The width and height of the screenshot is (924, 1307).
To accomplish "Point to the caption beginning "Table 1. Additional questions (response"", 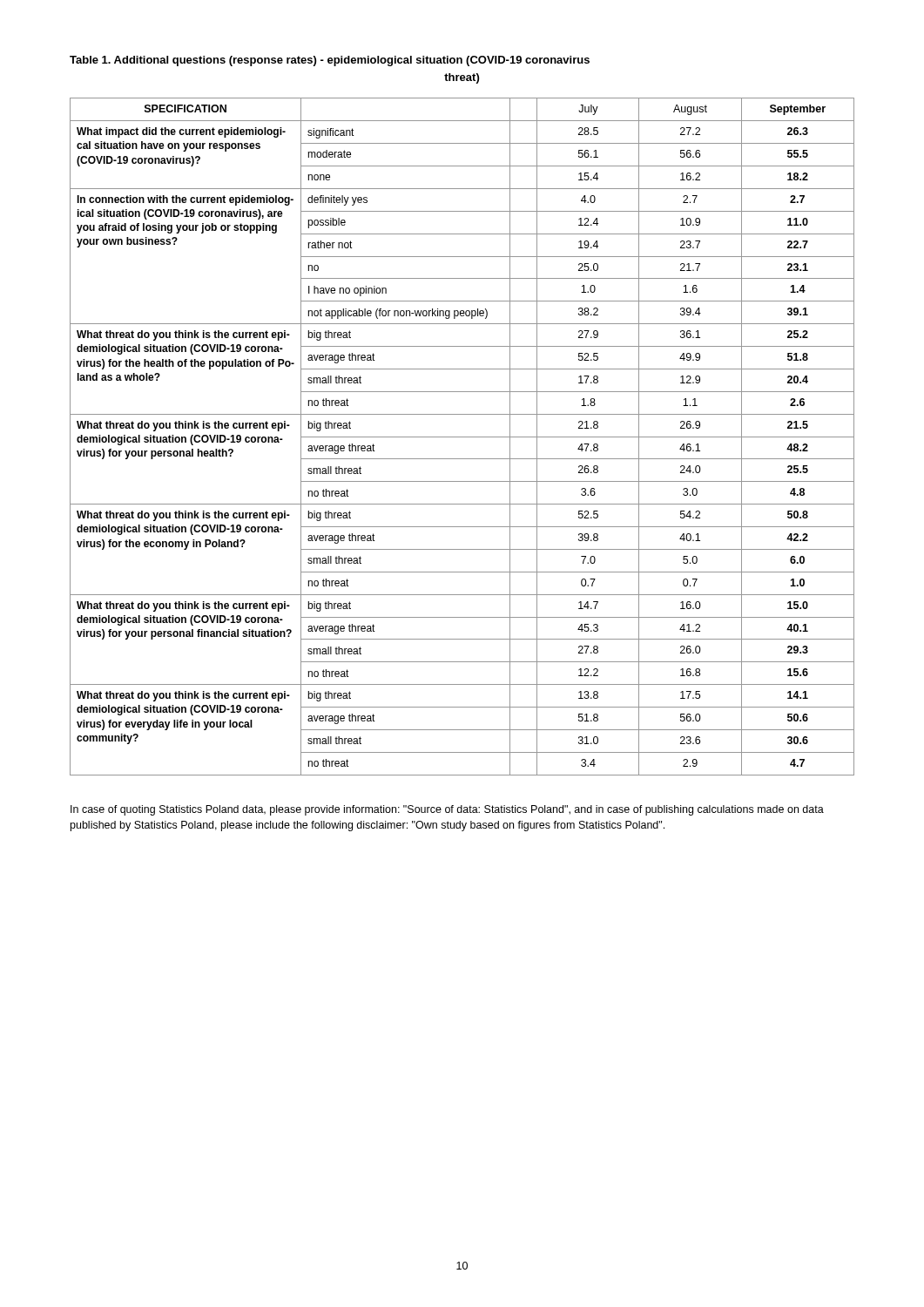I will [462, 69].
